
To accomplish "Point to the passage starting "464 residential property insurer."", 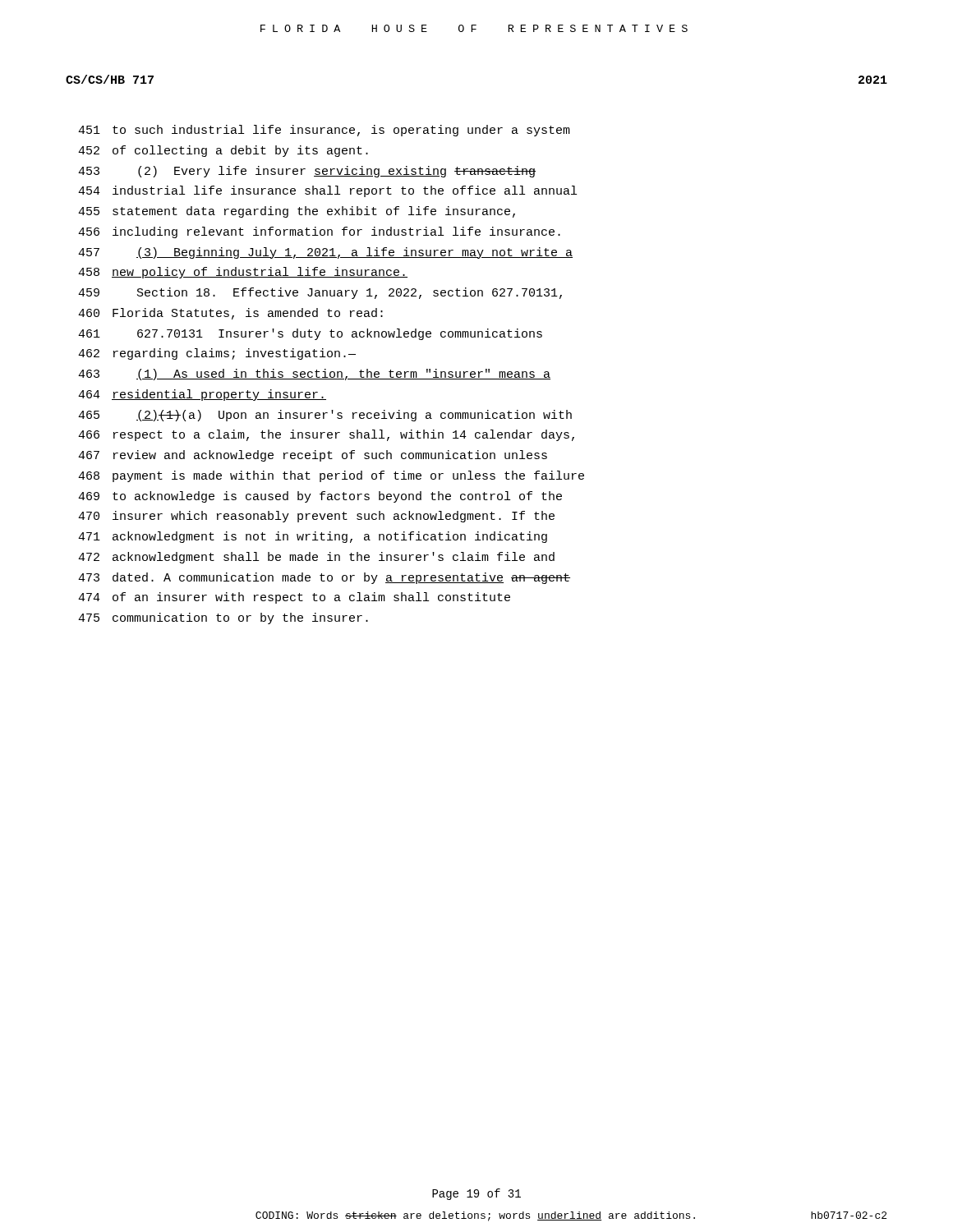I will click(x=202, y=395).
